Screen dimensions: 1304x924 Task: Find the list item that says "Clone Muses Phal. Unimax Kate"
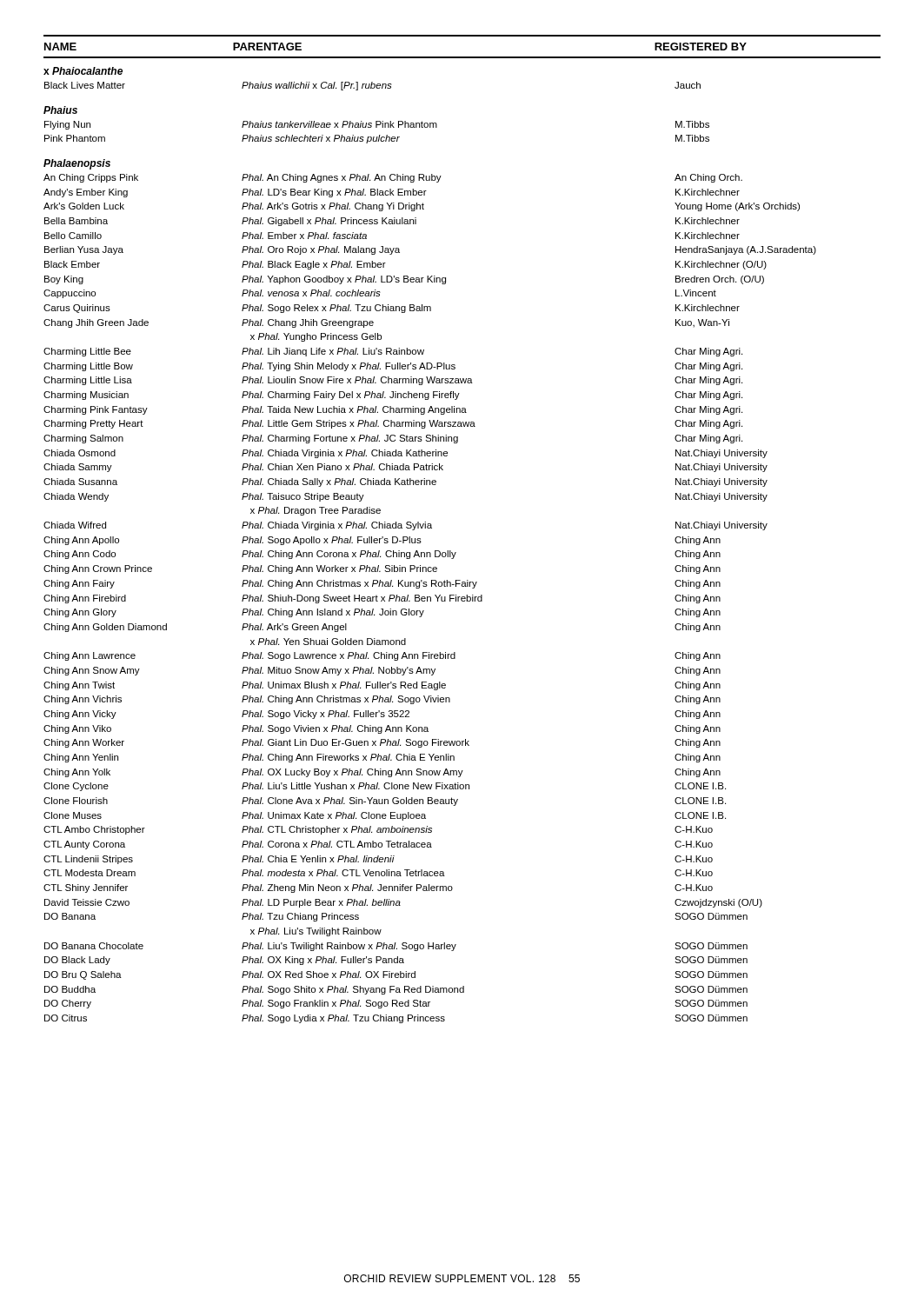click(385, 816)
